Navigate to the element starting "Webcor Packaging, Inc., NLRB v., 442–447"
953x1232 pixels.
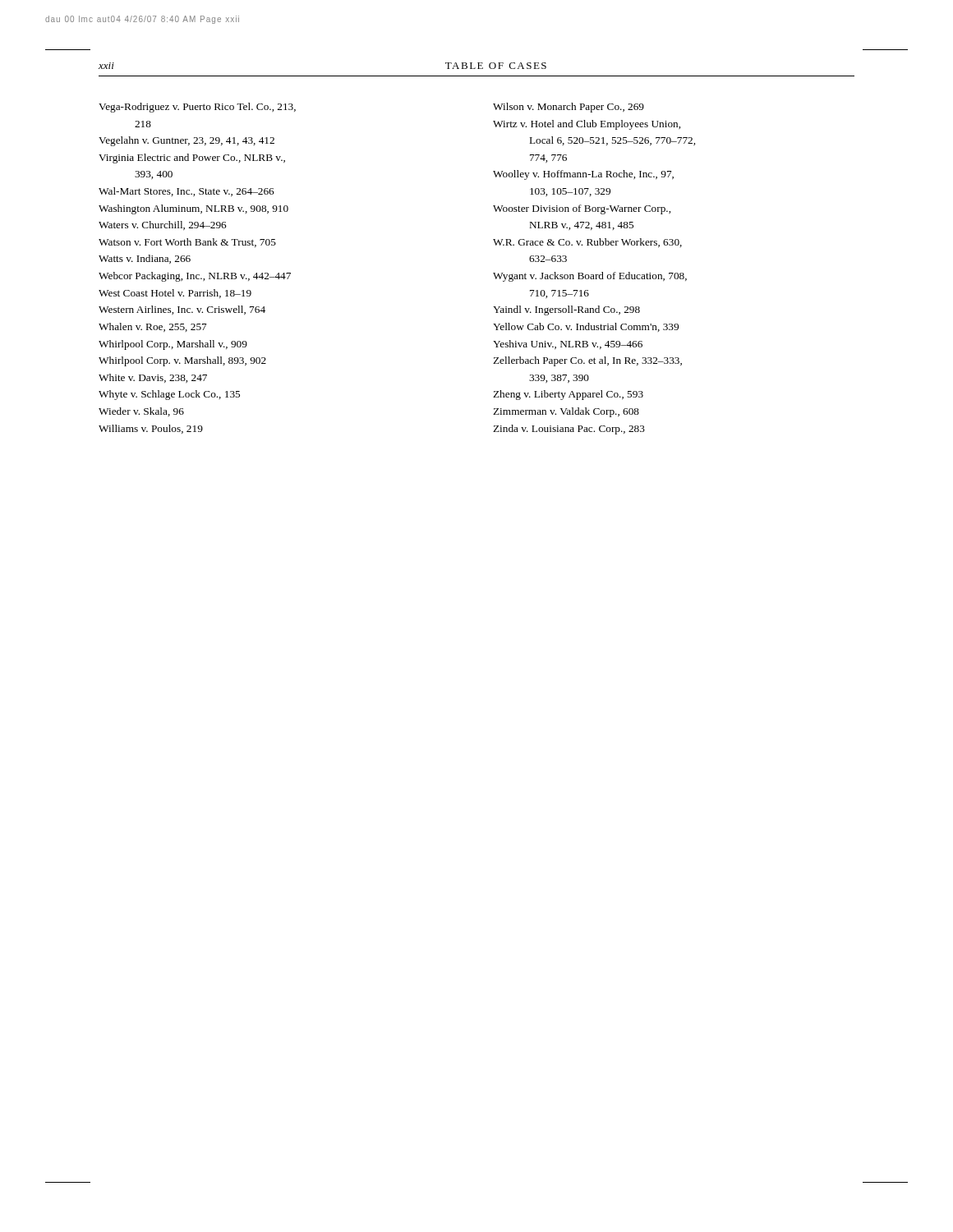coord(195,276)
